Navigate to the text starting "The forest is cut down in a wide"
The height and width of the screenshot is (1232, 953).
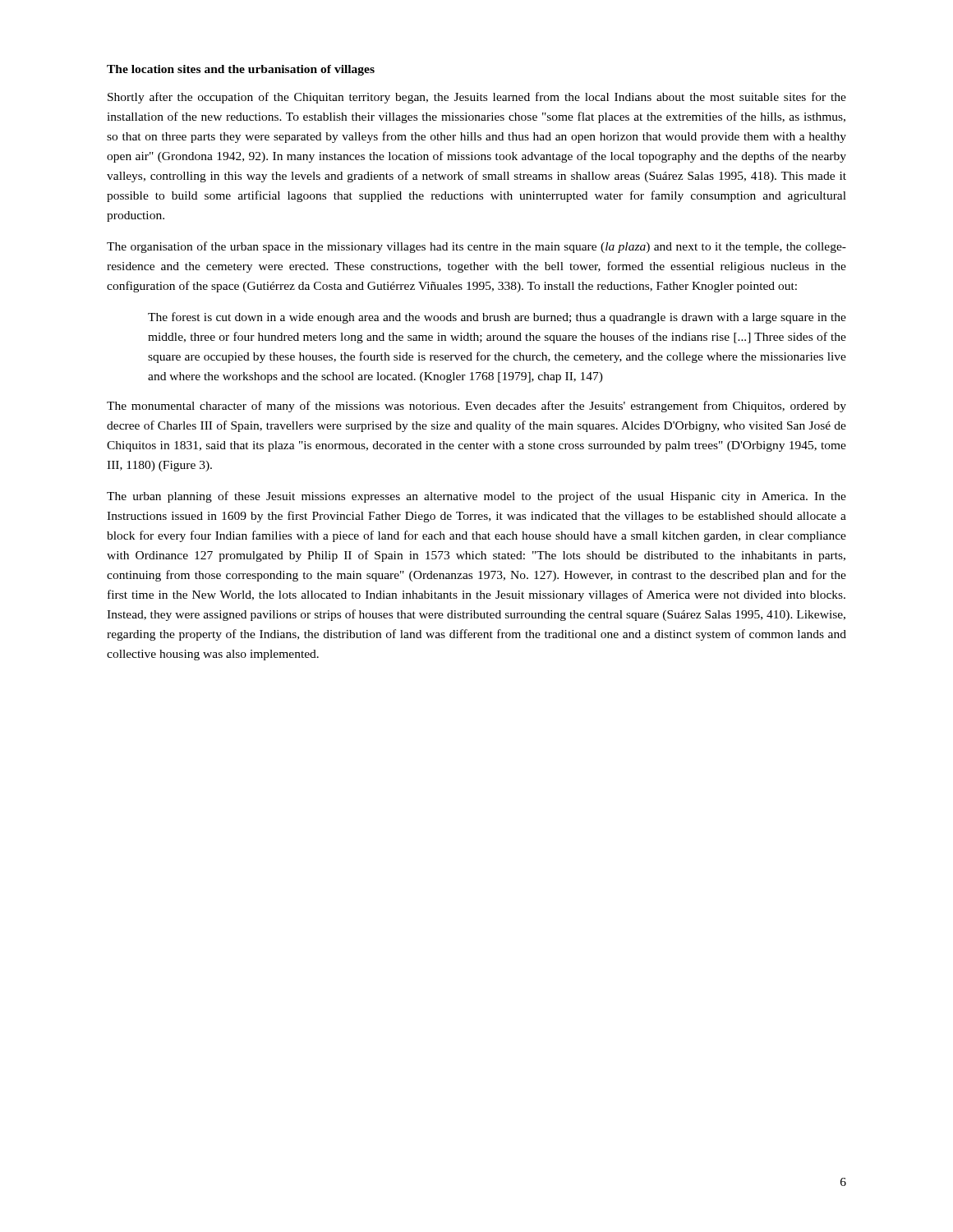[497, 346]
